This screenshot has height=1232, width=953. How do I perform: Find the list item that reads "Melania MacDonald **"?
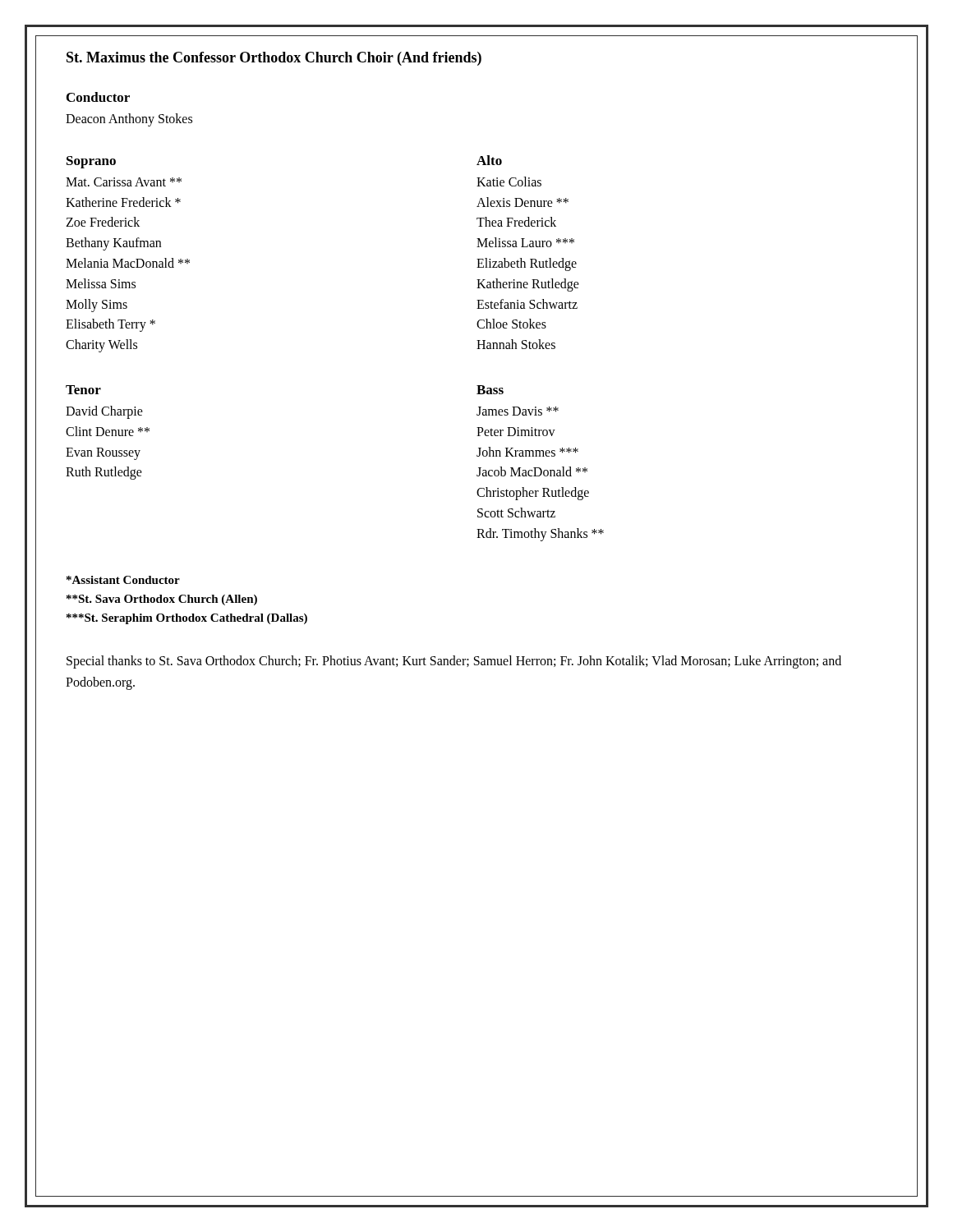tap(128, 263)
